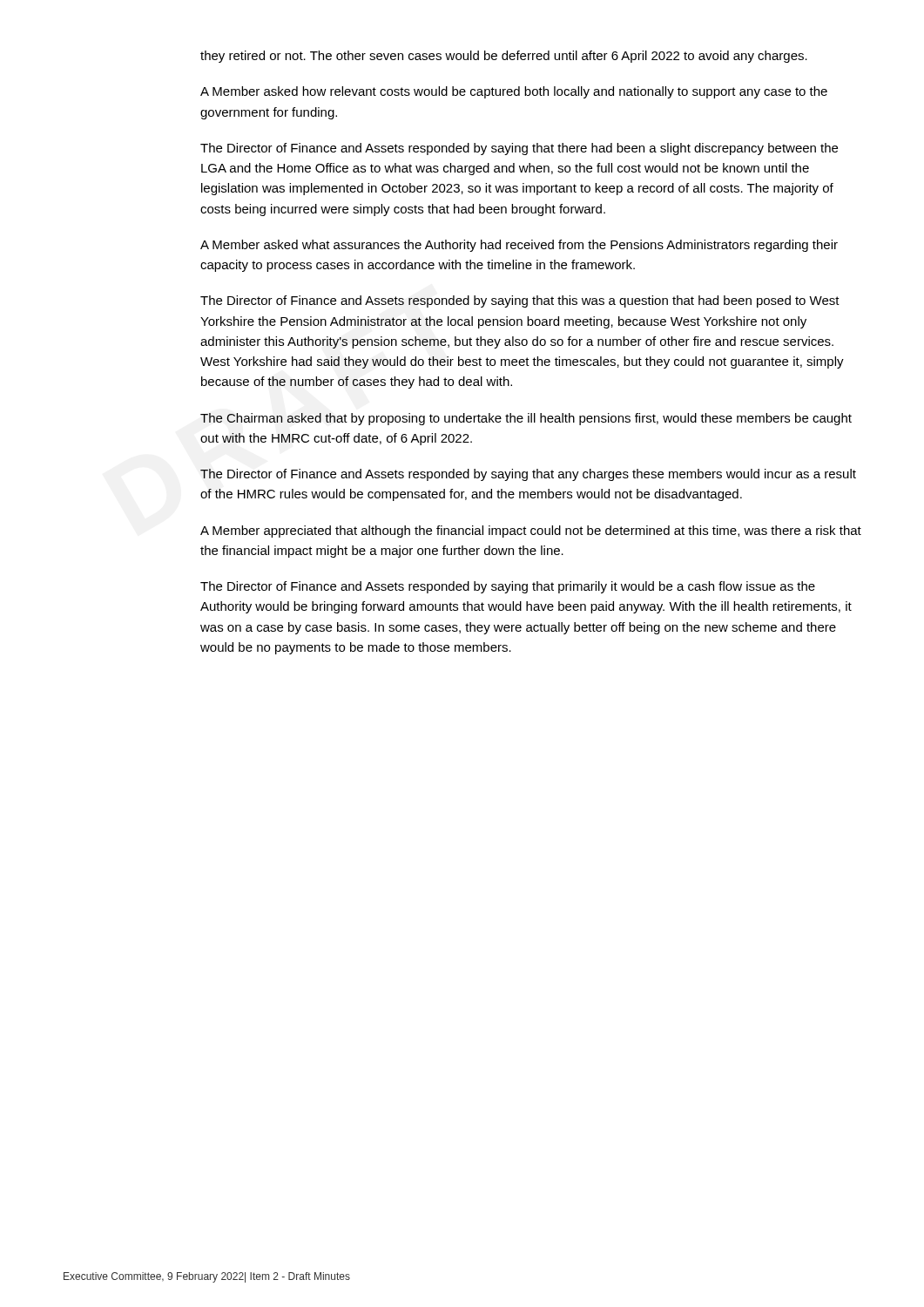Locate the text block containing "The Chairman asked that by proposing to undertake"
This screenshot has width=924, height=1307.
pyautogui.click(x=526, y=428)
